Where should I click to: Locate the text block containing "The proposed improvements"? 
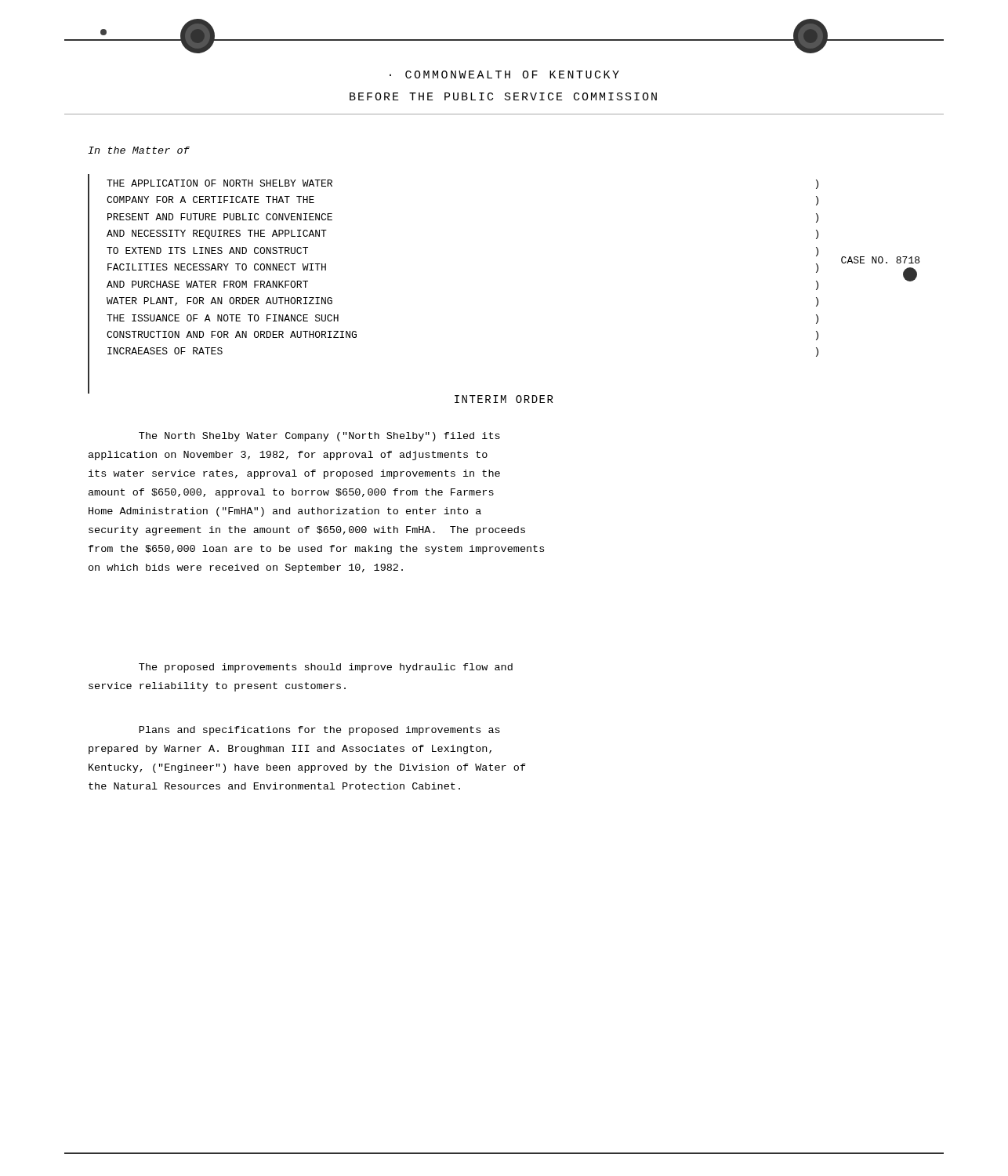click(301, 677)
